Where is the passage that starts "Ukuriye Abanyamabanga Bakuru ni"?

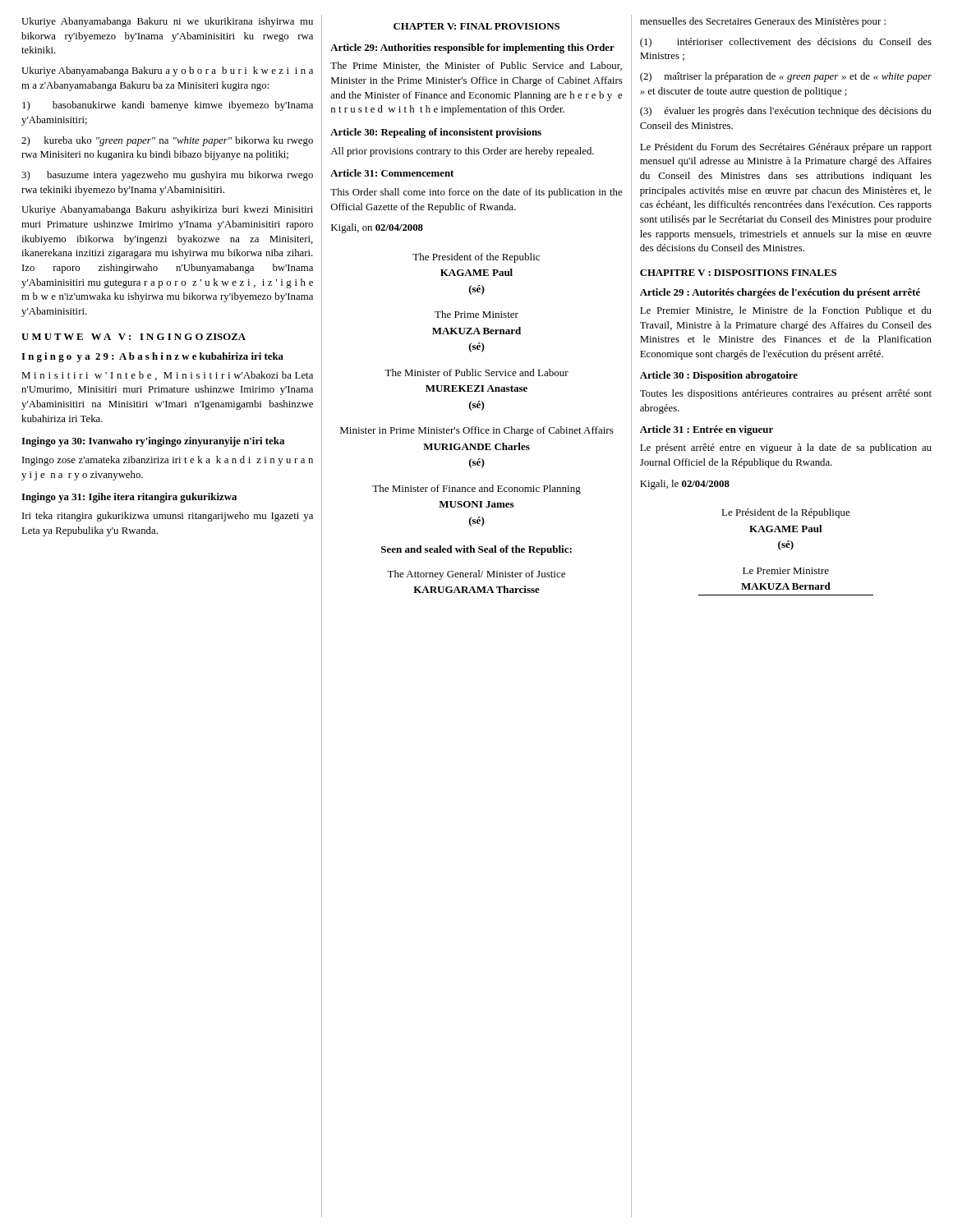167,36
